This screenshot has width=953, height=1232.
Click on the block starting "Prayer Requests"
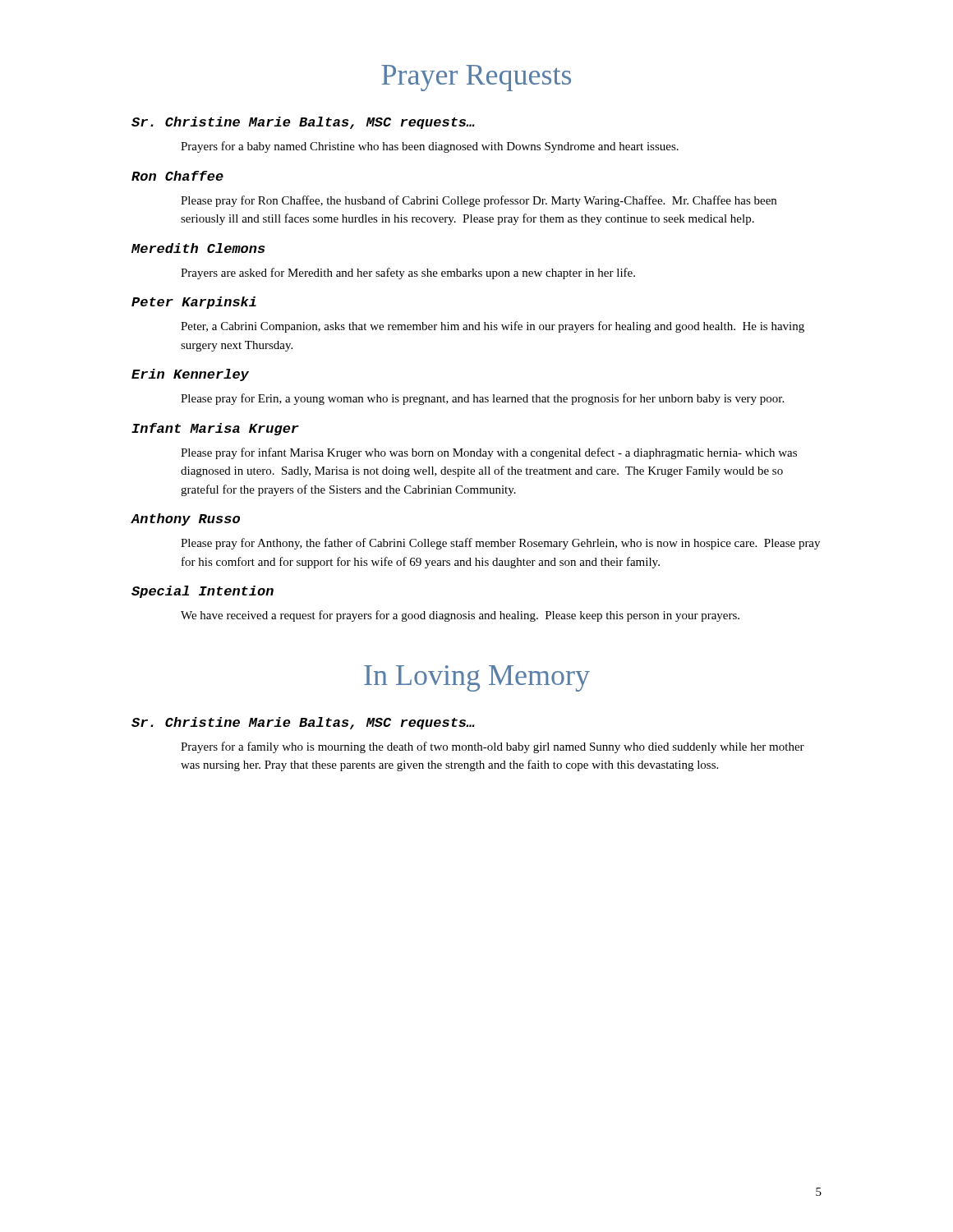point(476,75)
